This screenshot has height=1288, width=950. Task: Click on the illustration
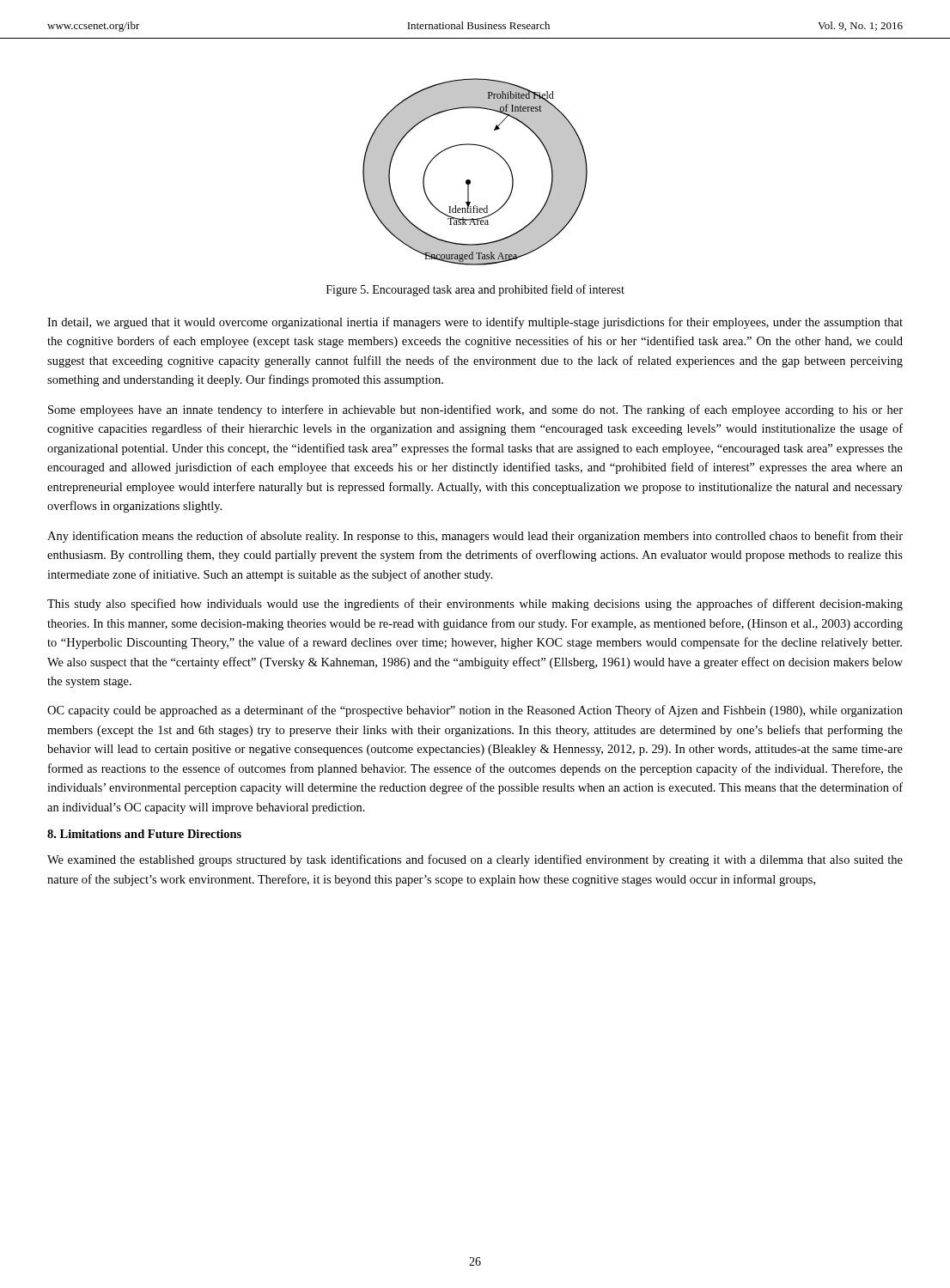tap(475, 169)
